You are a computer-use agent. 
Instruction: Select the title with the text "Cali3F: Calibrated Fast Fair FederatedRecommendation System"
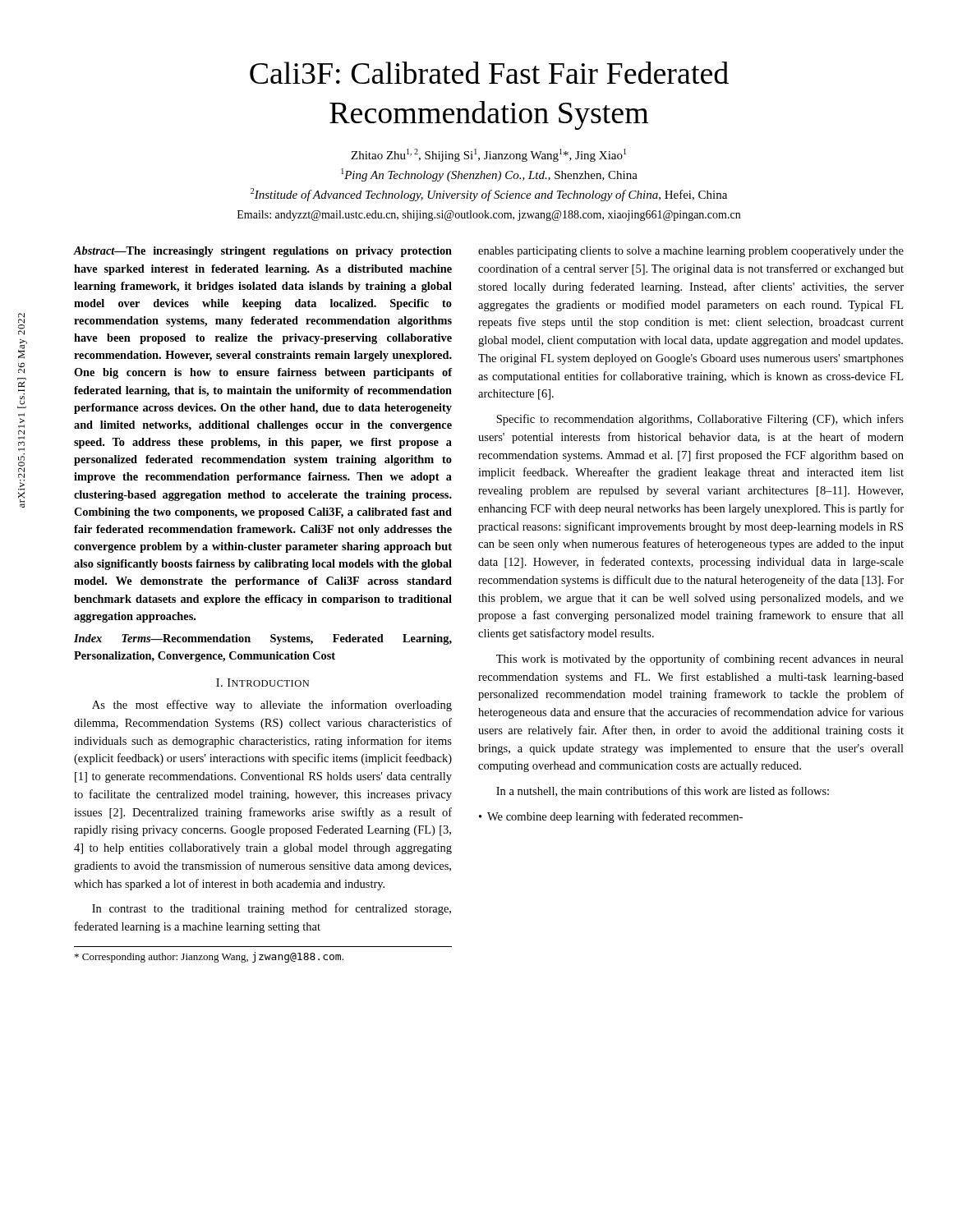pos(489,93)
